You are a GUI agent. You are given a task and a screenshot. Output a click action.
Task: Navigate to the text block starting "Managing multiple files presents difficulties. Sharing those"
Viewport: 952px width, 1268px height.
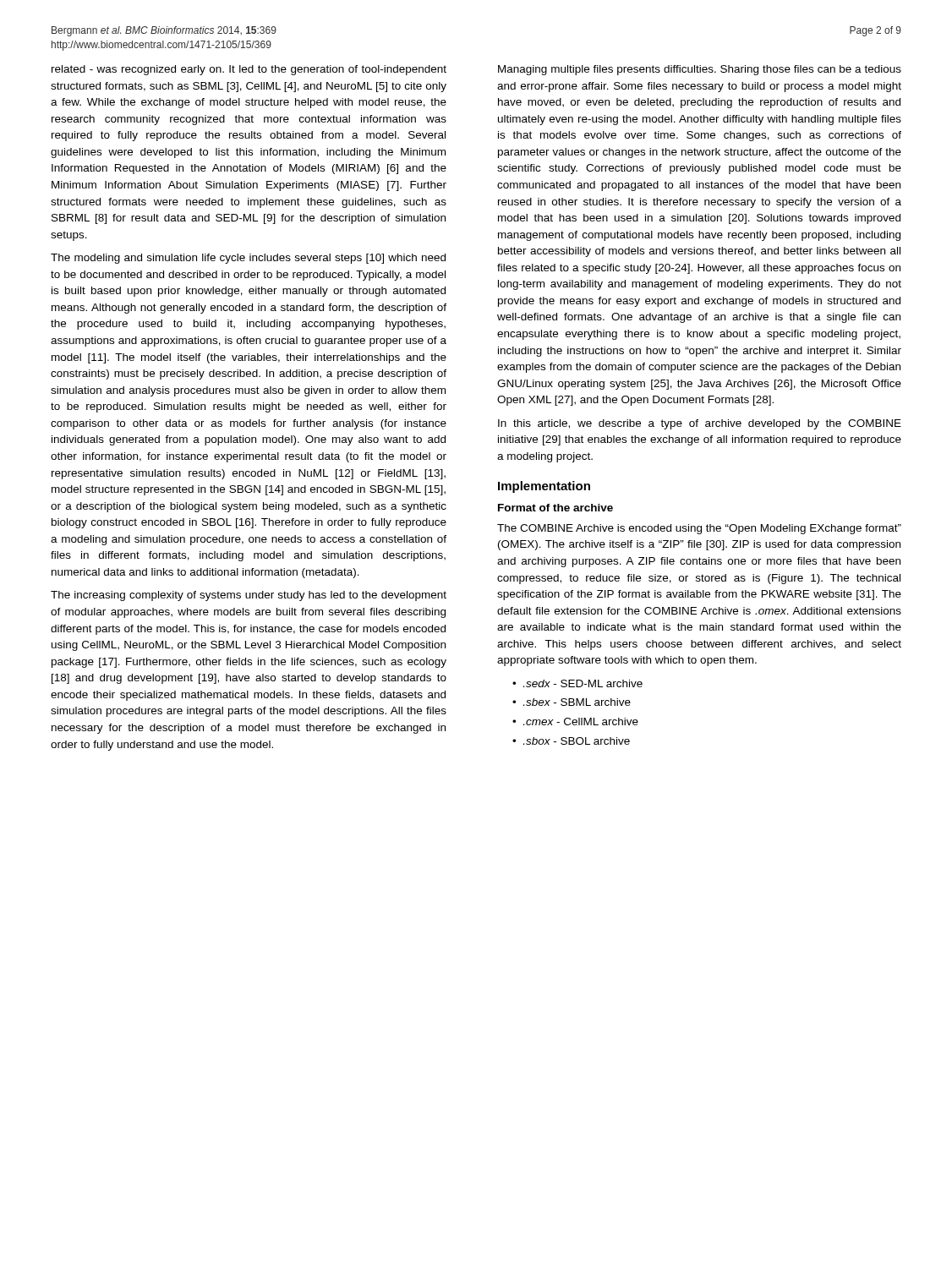click(699, 235)
